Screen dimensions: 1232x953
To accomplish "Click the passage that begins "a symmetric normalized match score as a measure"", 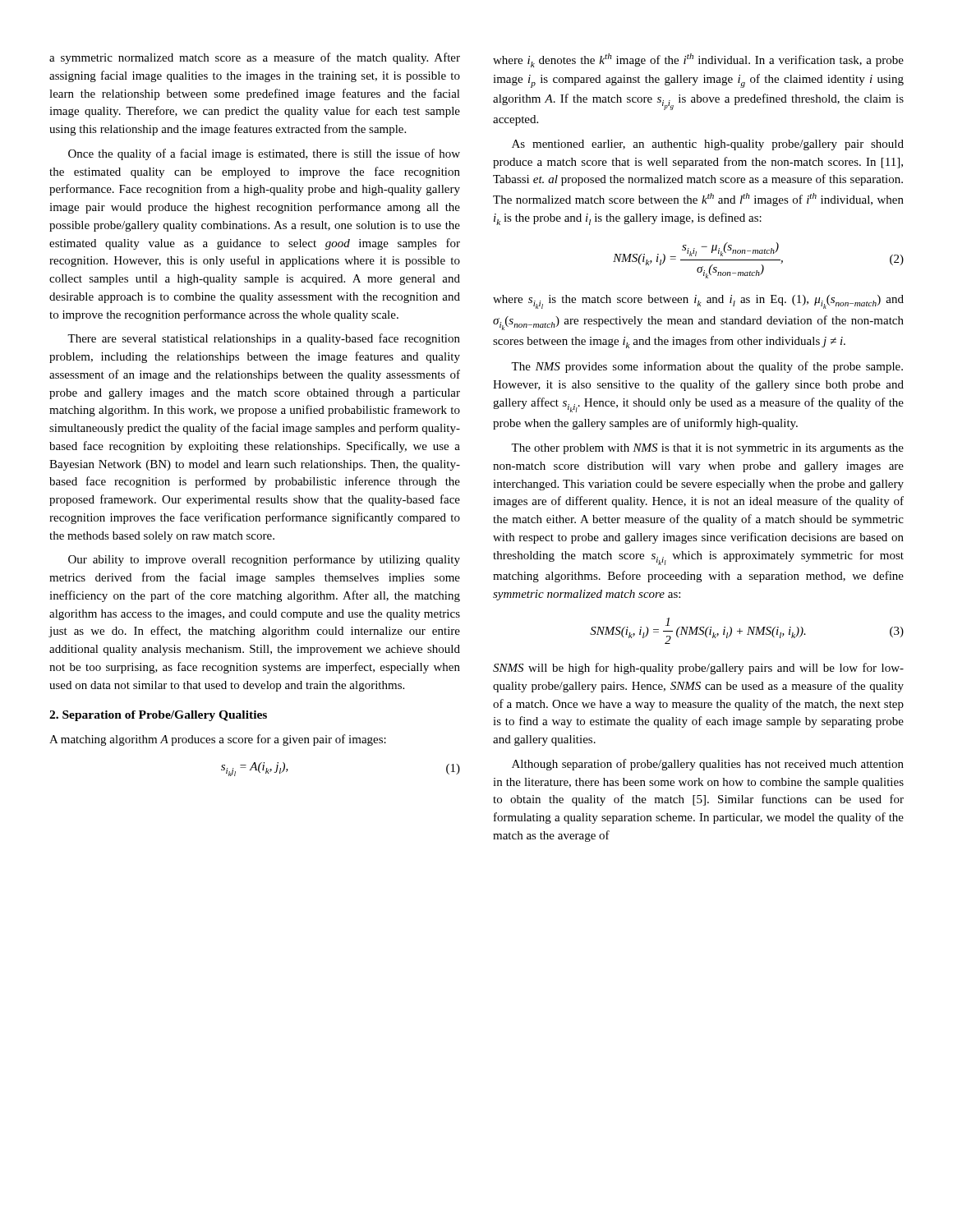I will (x=255, y=372).
